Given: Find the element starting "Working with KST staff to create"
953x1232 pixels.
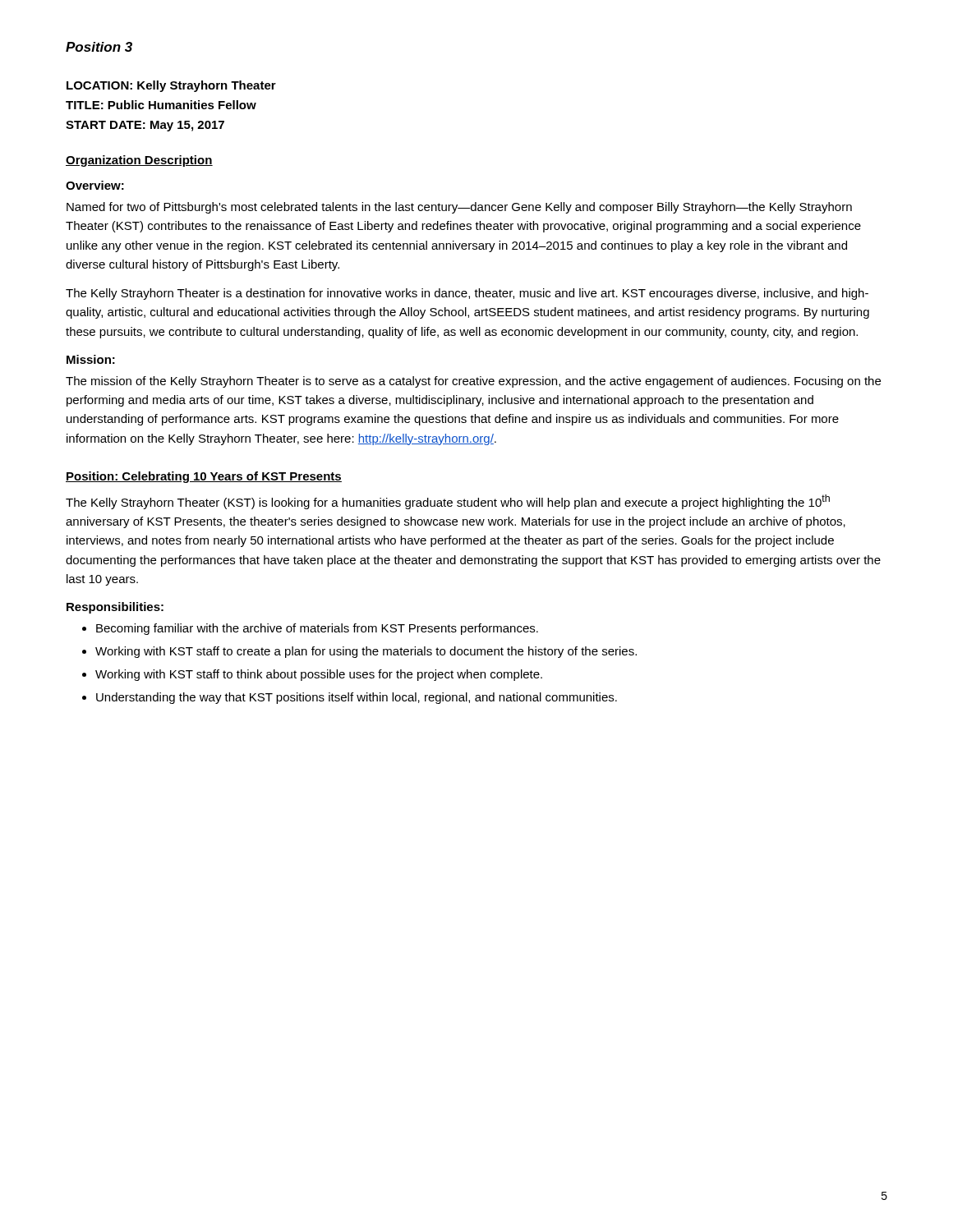Looking at the screenshot, I should pyautogui.click(x=367, y=651).
